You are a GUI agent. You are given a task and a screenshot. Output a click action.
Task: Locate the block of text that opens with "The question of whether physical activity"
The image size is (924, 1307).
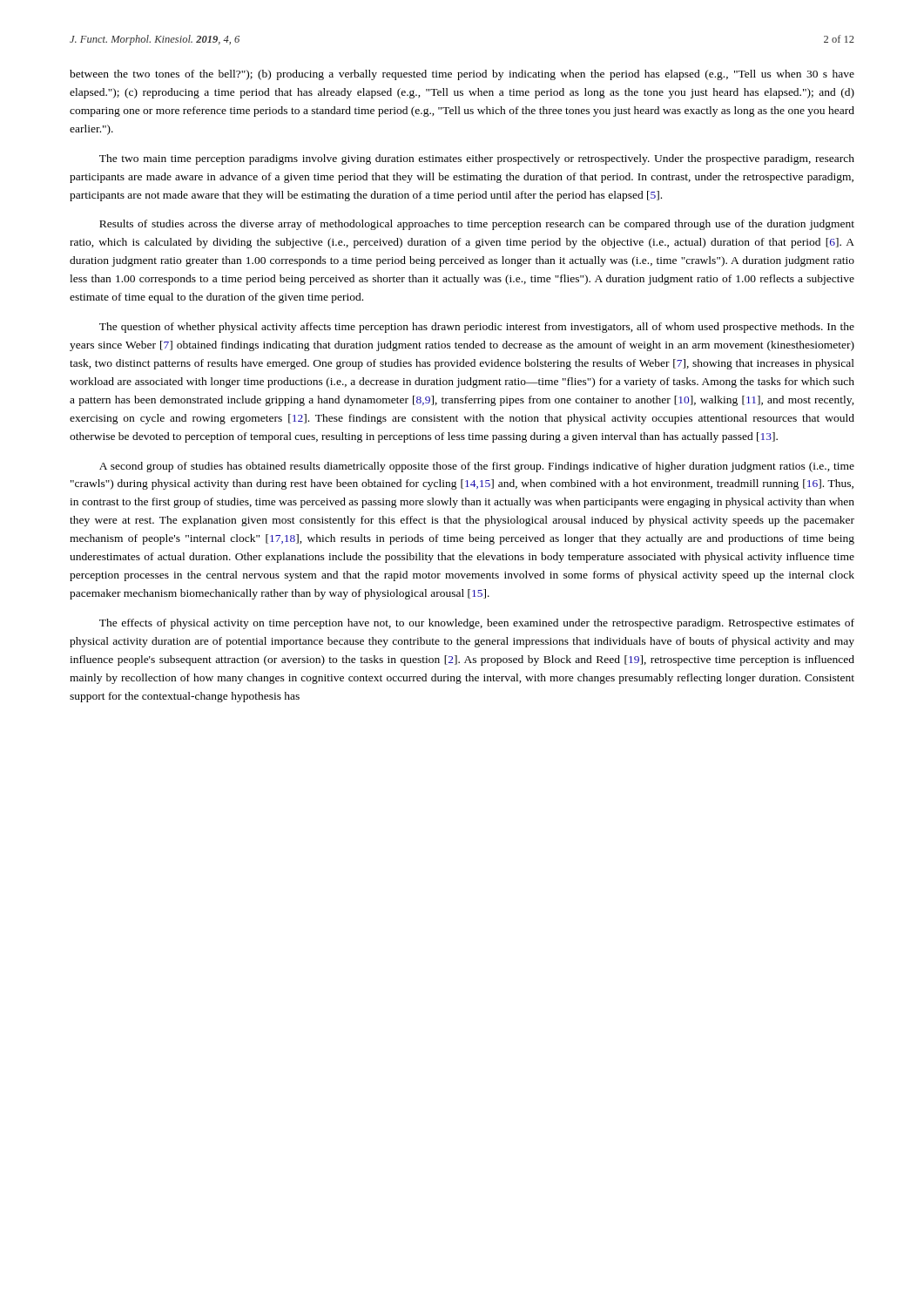coord(462,381)
